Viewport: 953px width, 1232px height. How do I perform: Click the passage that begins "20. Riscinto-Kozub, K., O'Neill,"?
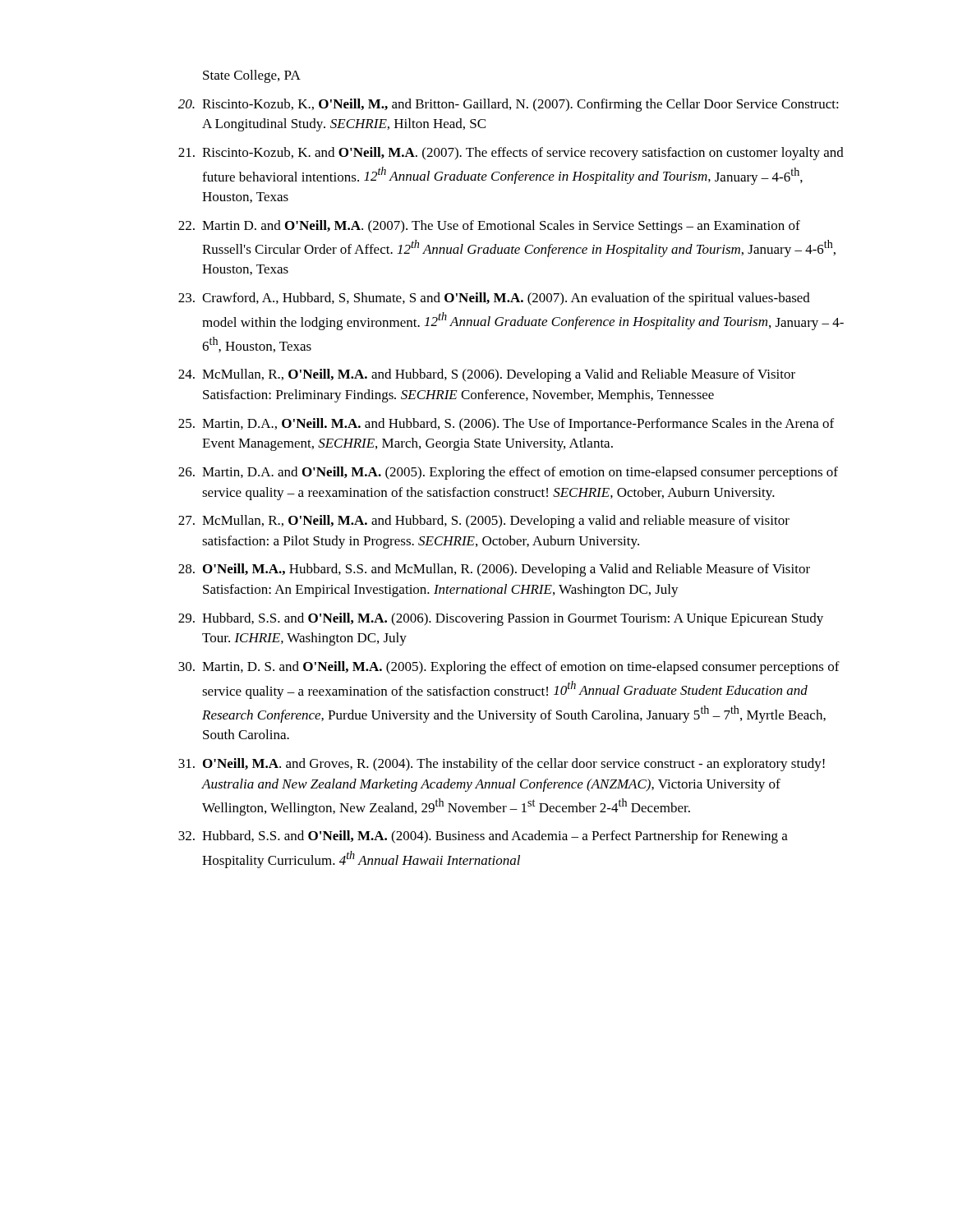click(x=501, y=114)
